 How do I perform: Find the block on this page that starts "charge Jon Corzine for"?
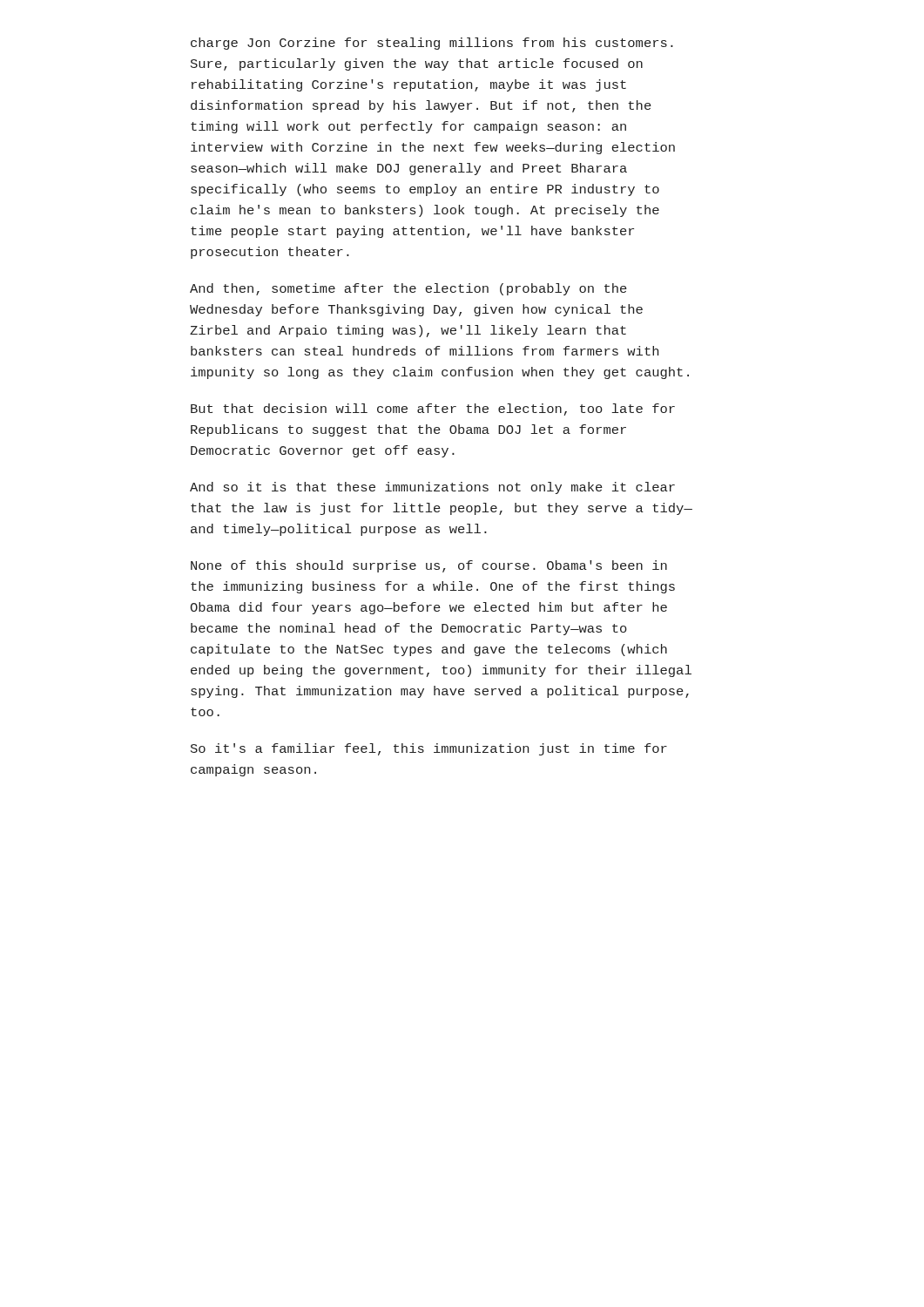coord(433,148)
